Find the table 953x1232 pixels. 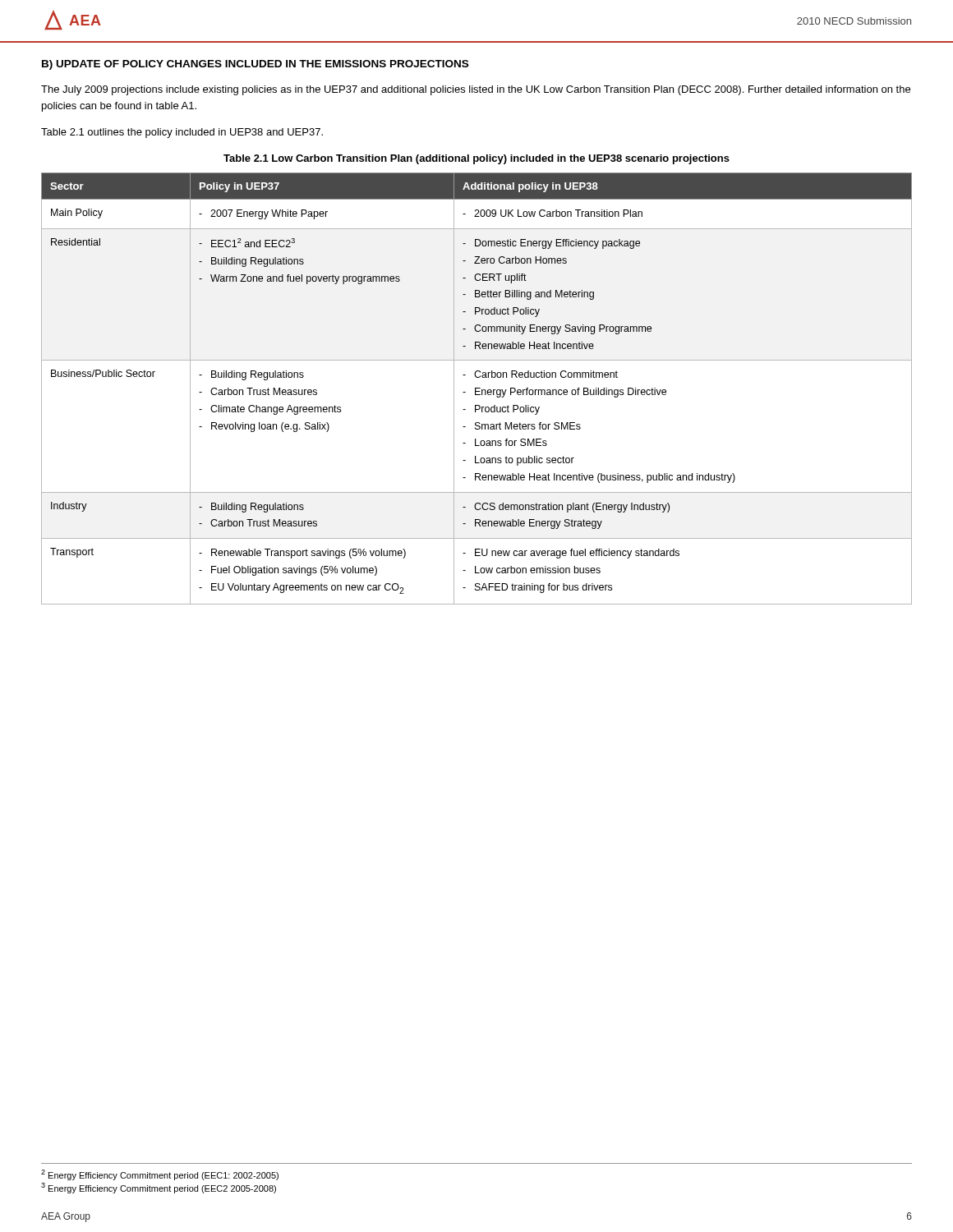tap(476, 389)
